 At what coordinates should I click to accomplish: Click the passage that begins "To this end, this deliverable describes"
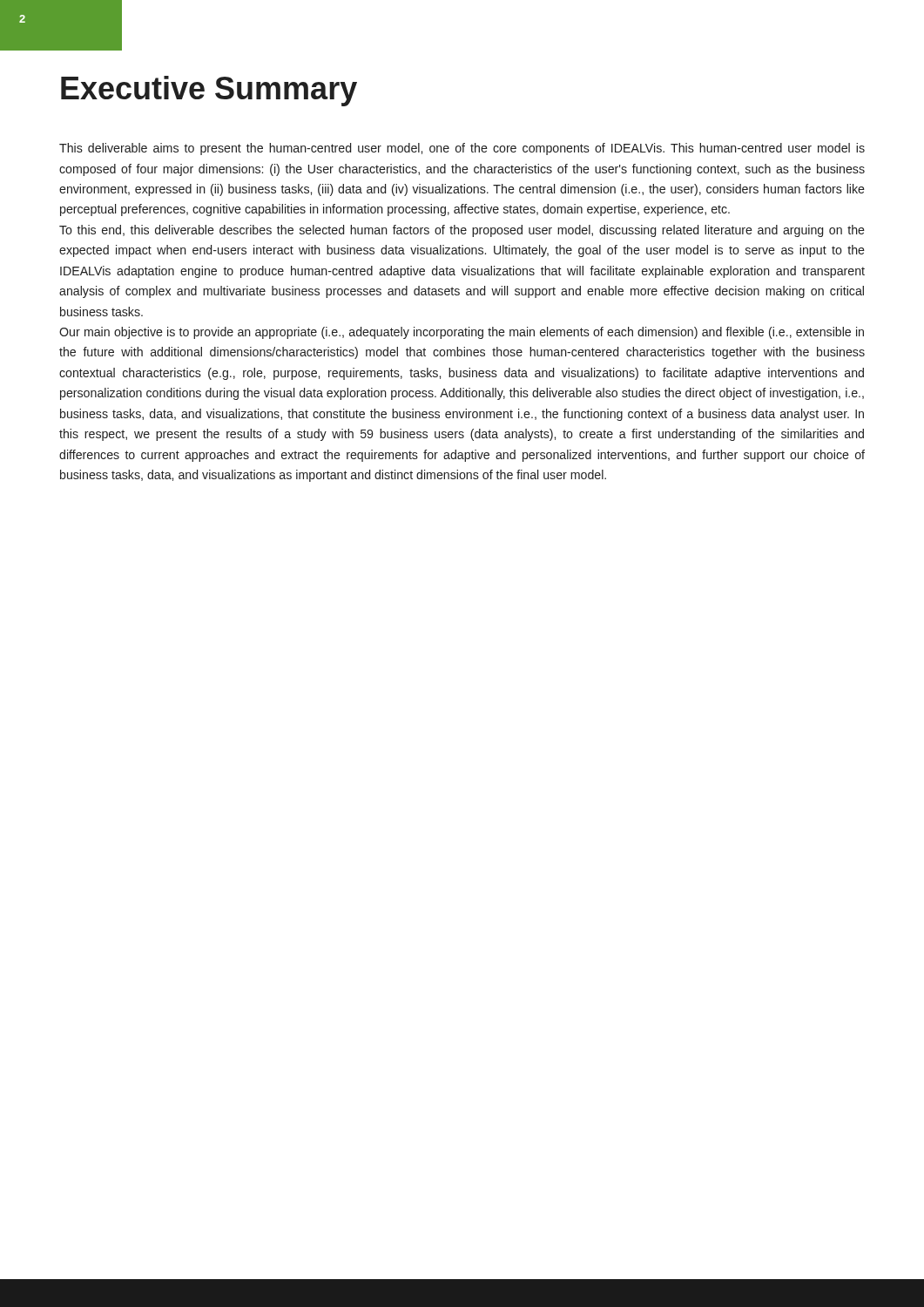462,271
